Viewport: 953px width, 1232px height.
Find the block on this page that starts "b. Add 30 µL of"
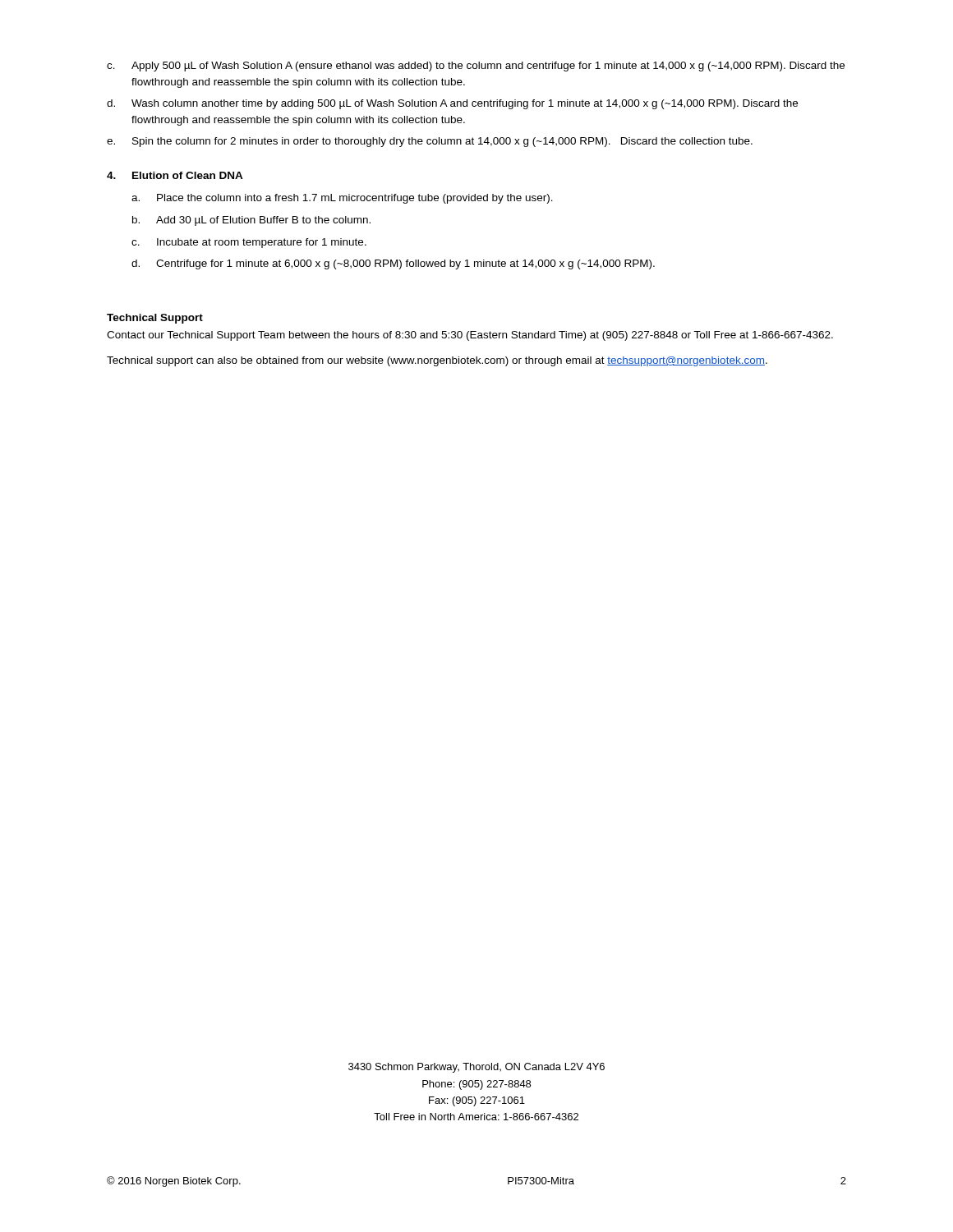(x=251, y=221)
